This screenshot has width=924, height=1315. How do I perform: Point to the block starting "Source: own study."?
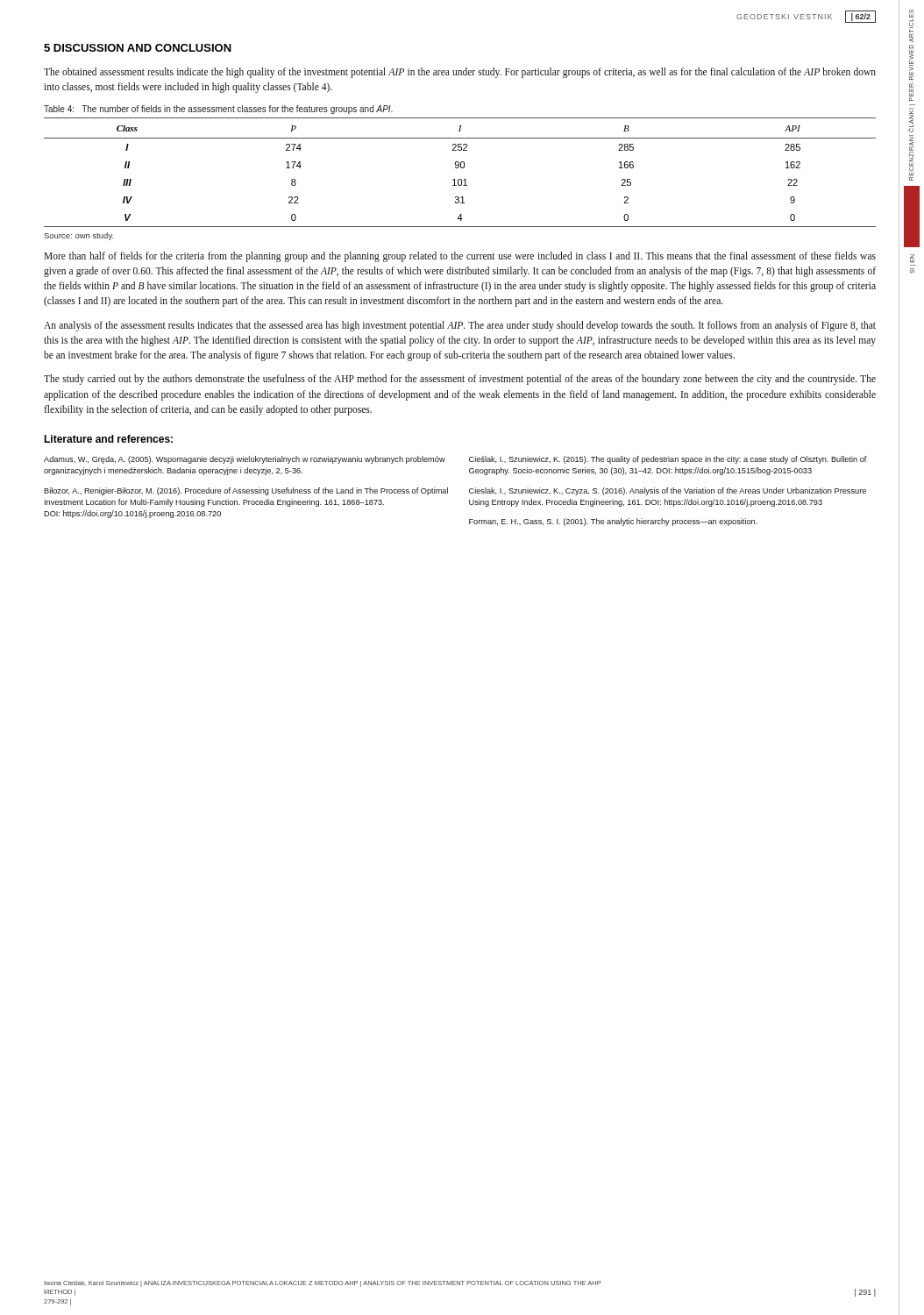pyautogui.click(x=79, y=235)
